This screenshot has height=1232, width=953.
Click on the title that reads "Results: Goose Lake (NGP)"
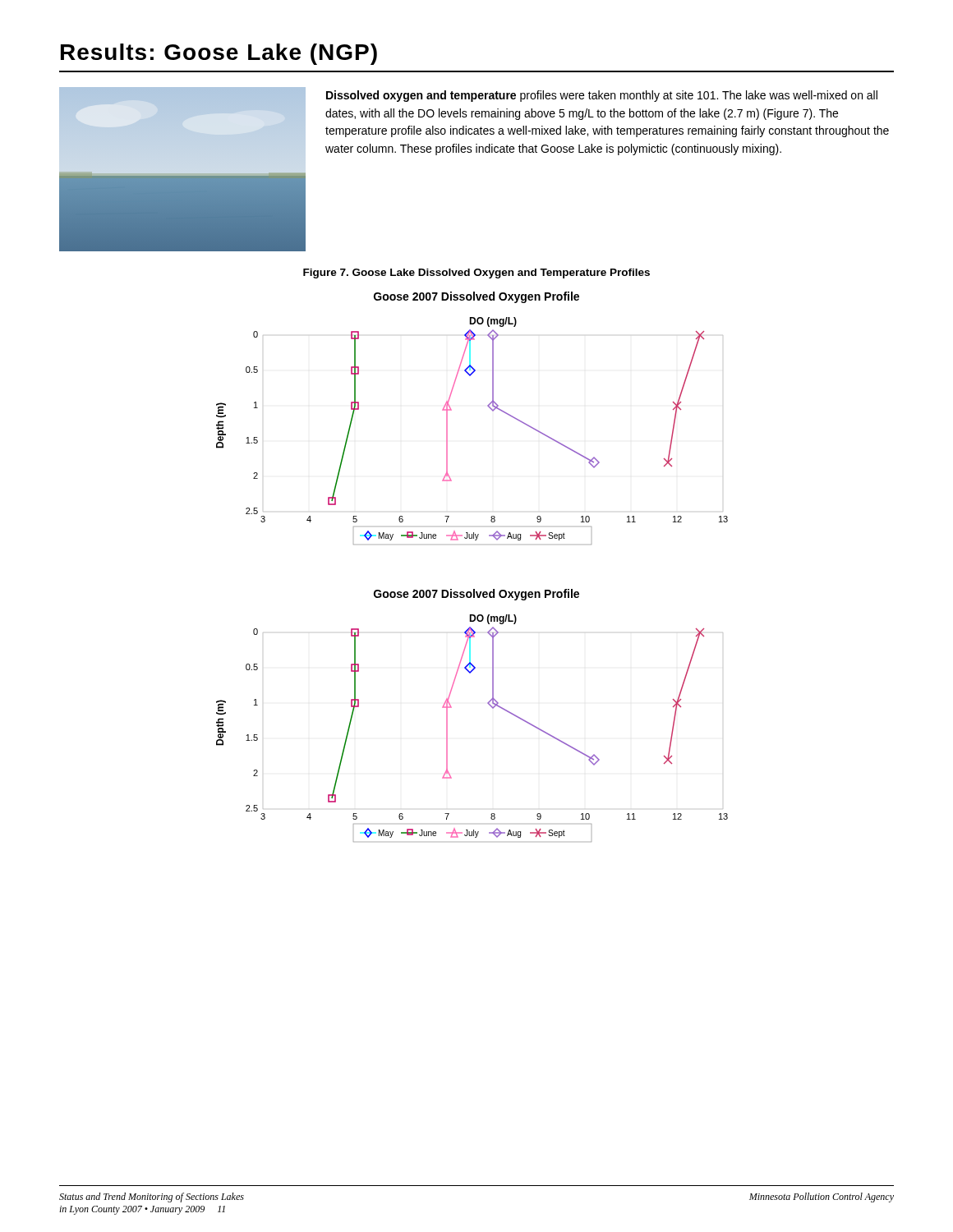(x=219, y=52)
